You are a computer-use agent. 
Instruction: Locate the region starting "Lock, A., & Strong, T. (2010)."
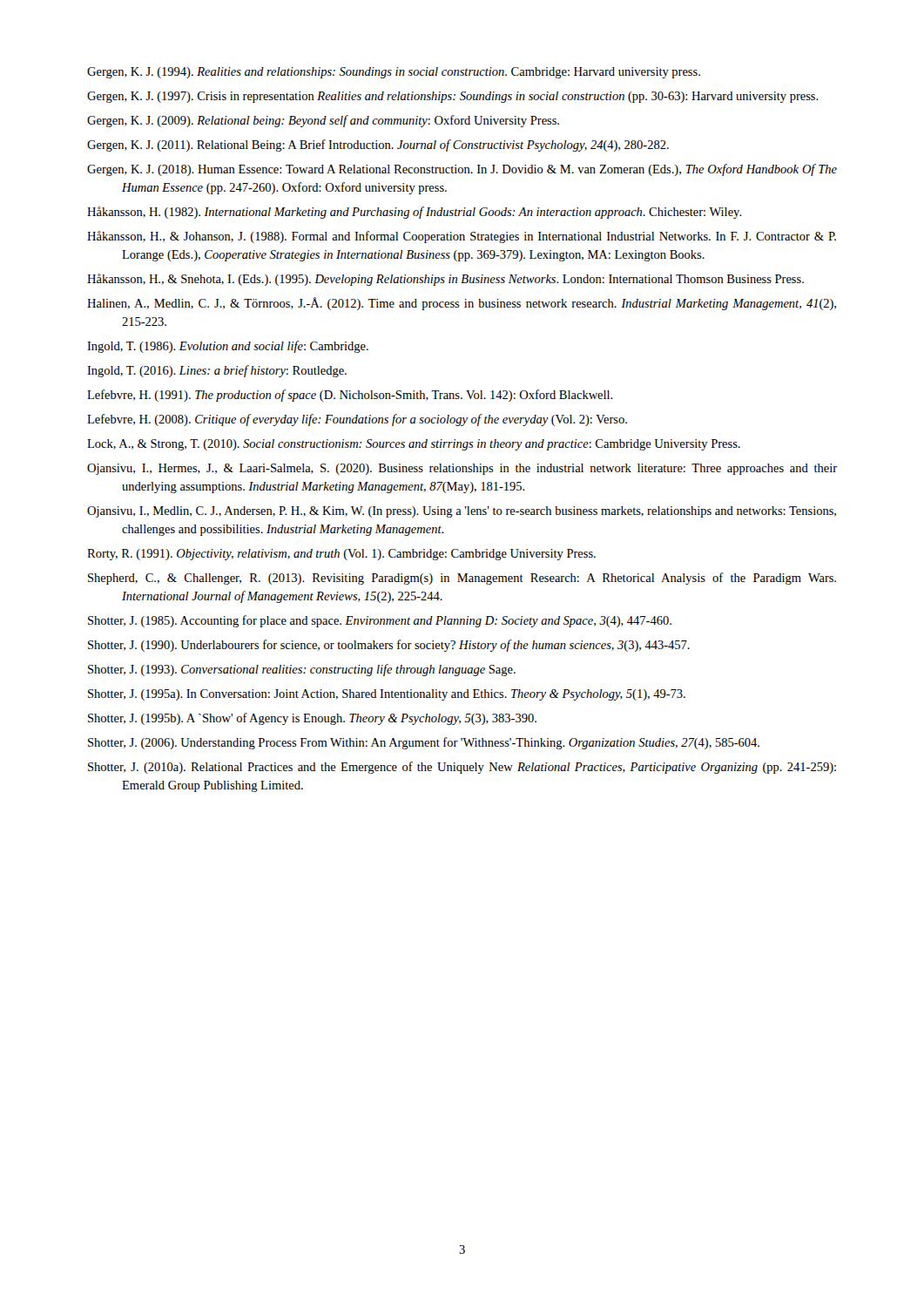414,444
